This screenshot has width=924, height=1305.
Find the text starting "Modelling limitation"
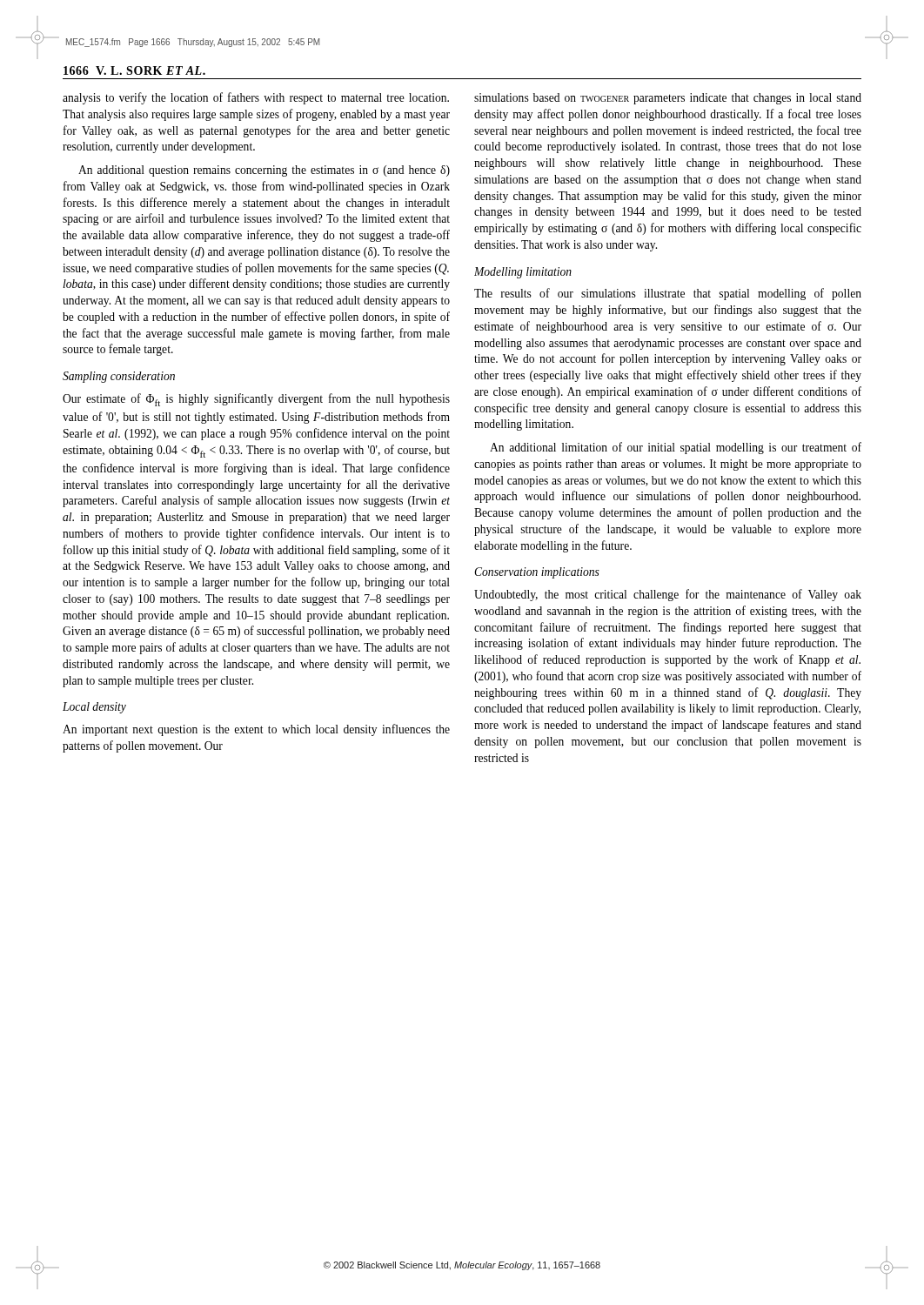pyautogui.click(x=523, y=273)
